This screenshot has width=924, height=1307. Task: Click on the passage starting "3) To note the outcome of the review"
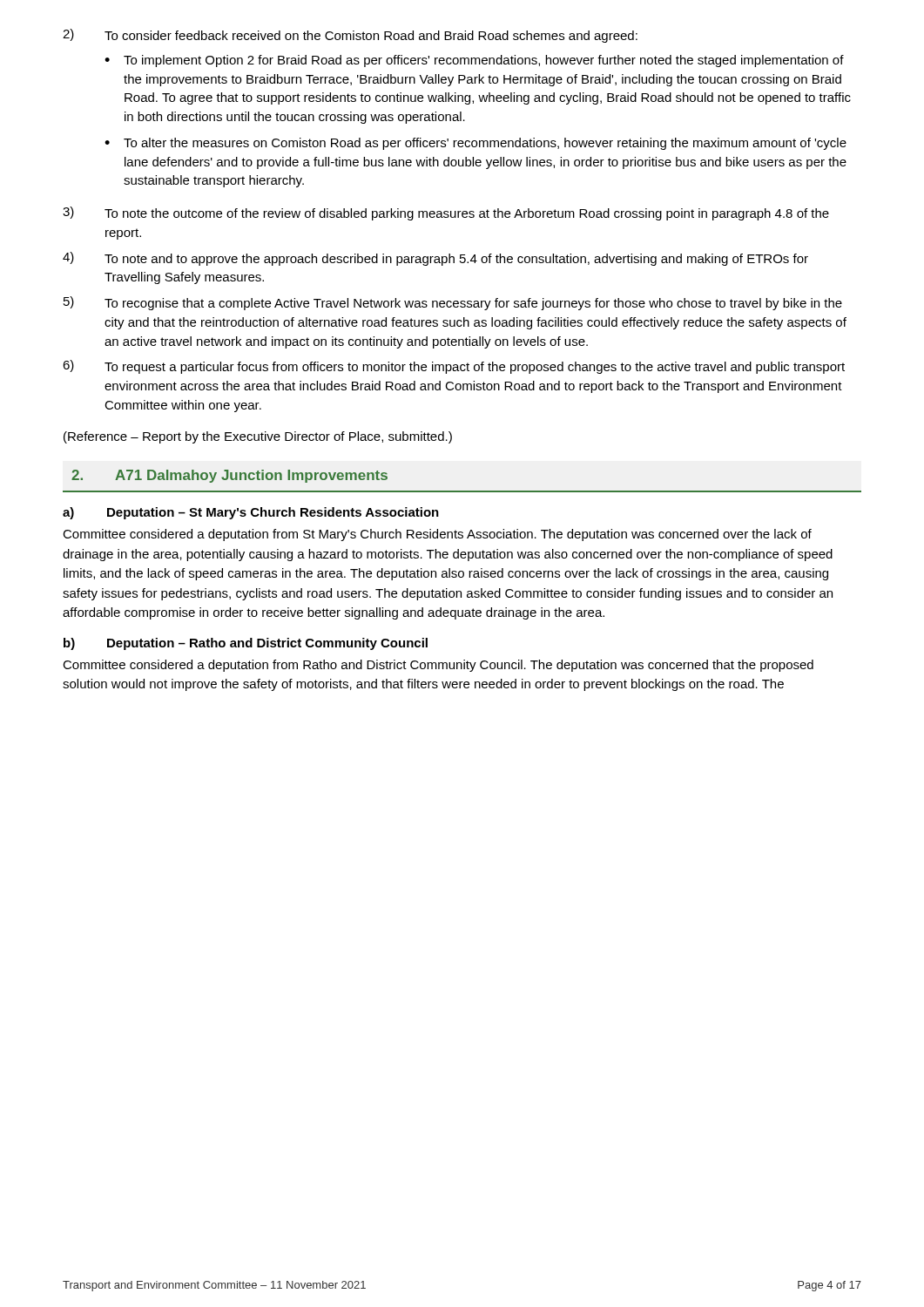(x=462, y=223)
